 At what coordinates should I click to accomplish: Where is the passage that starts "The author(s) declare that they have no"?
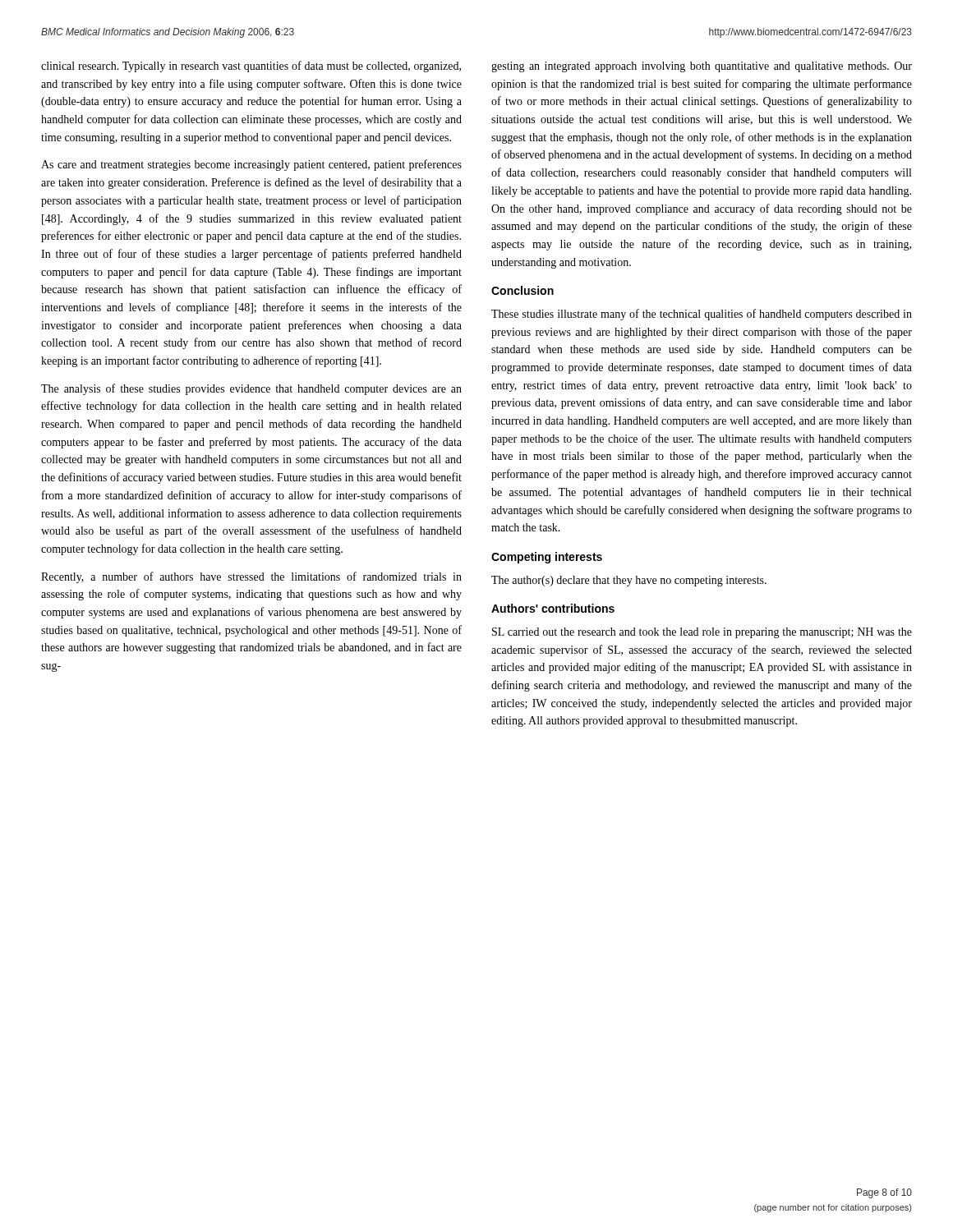click(x=702, y=580)
